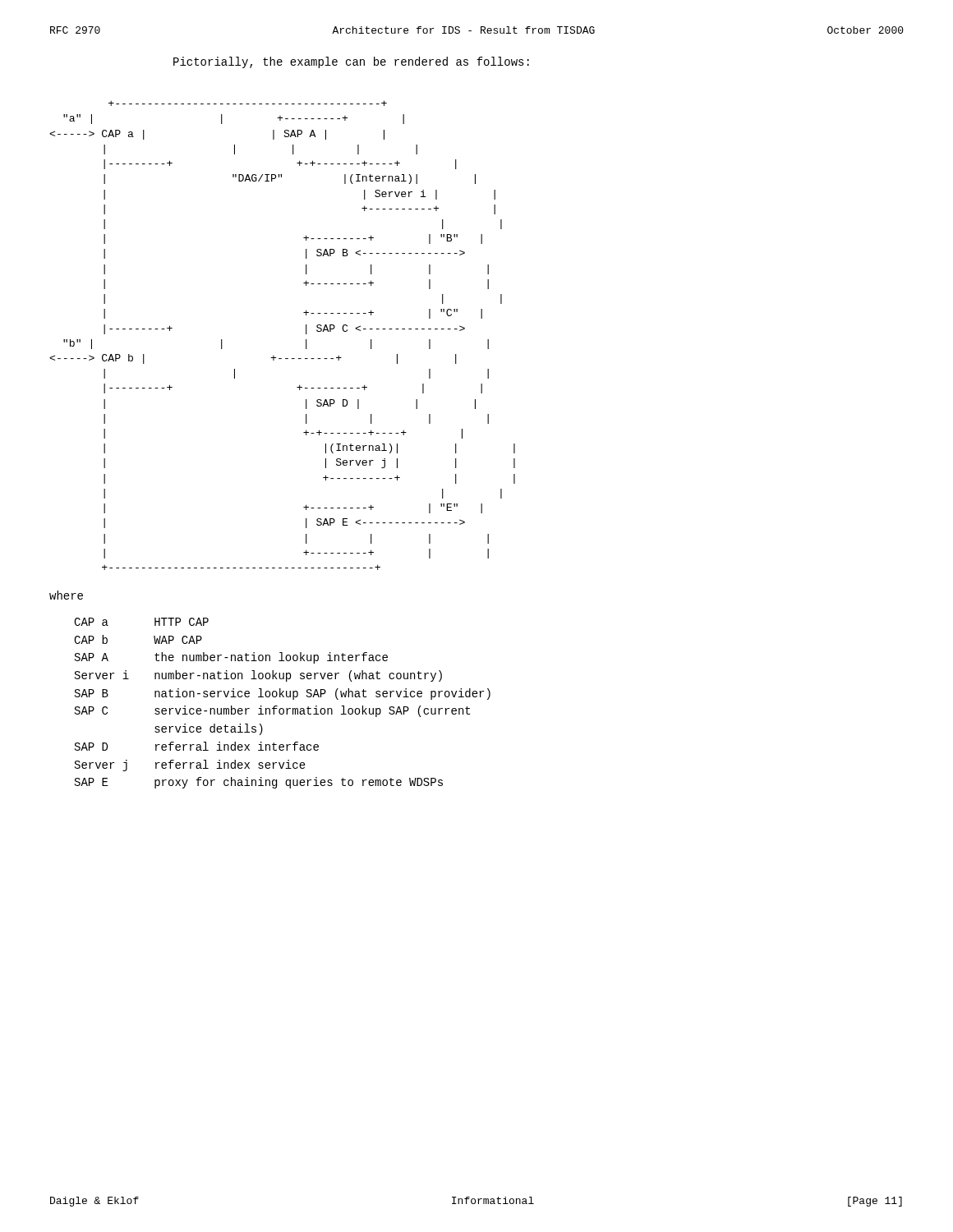The image size is (953, 1232).
Task: Click on the table containing "SAP E"
Action: (x=271, y=703)
